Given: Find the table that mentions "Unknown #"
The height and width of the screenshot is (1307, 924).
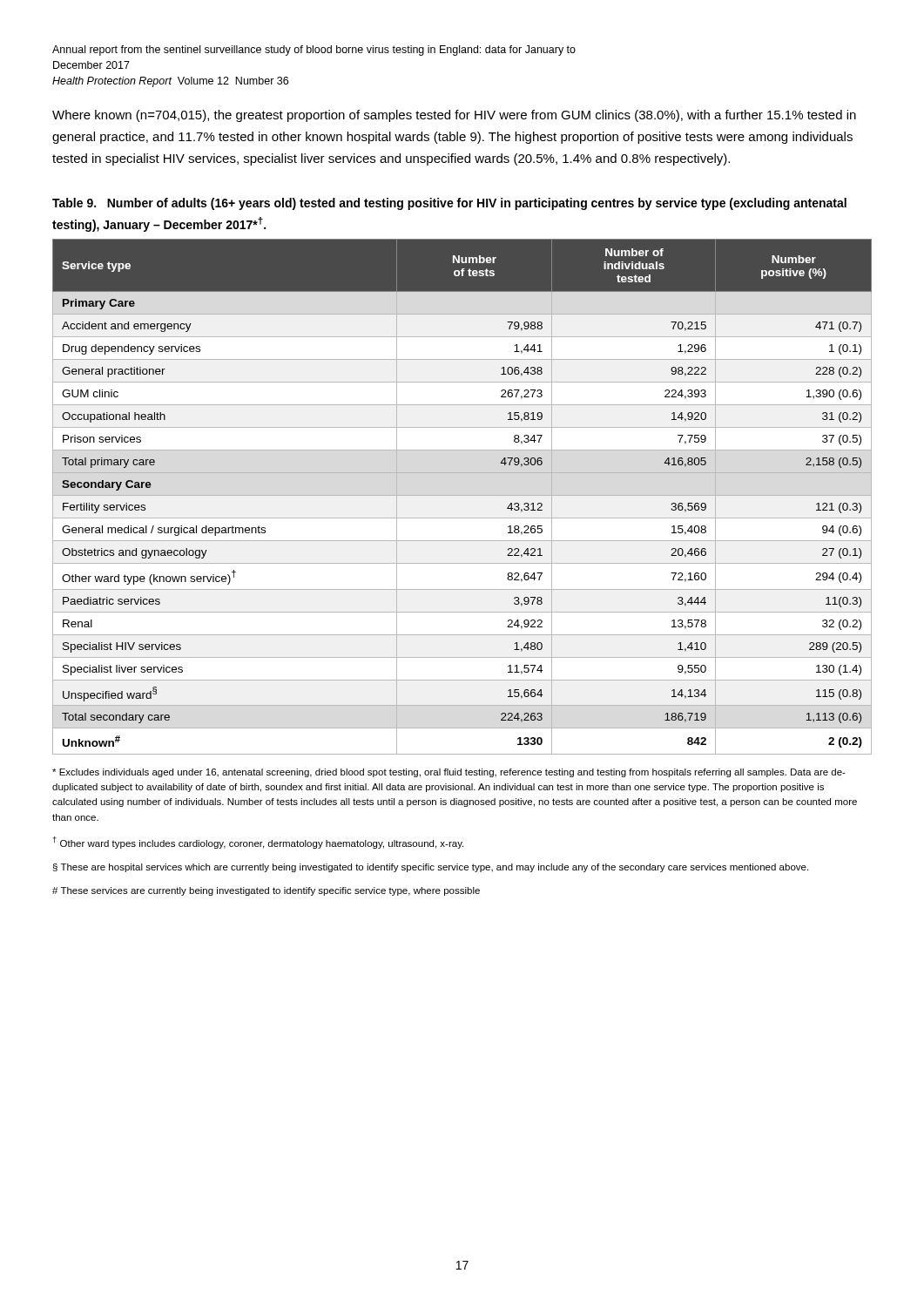Looking at the screenshot, I should point(462,497).
